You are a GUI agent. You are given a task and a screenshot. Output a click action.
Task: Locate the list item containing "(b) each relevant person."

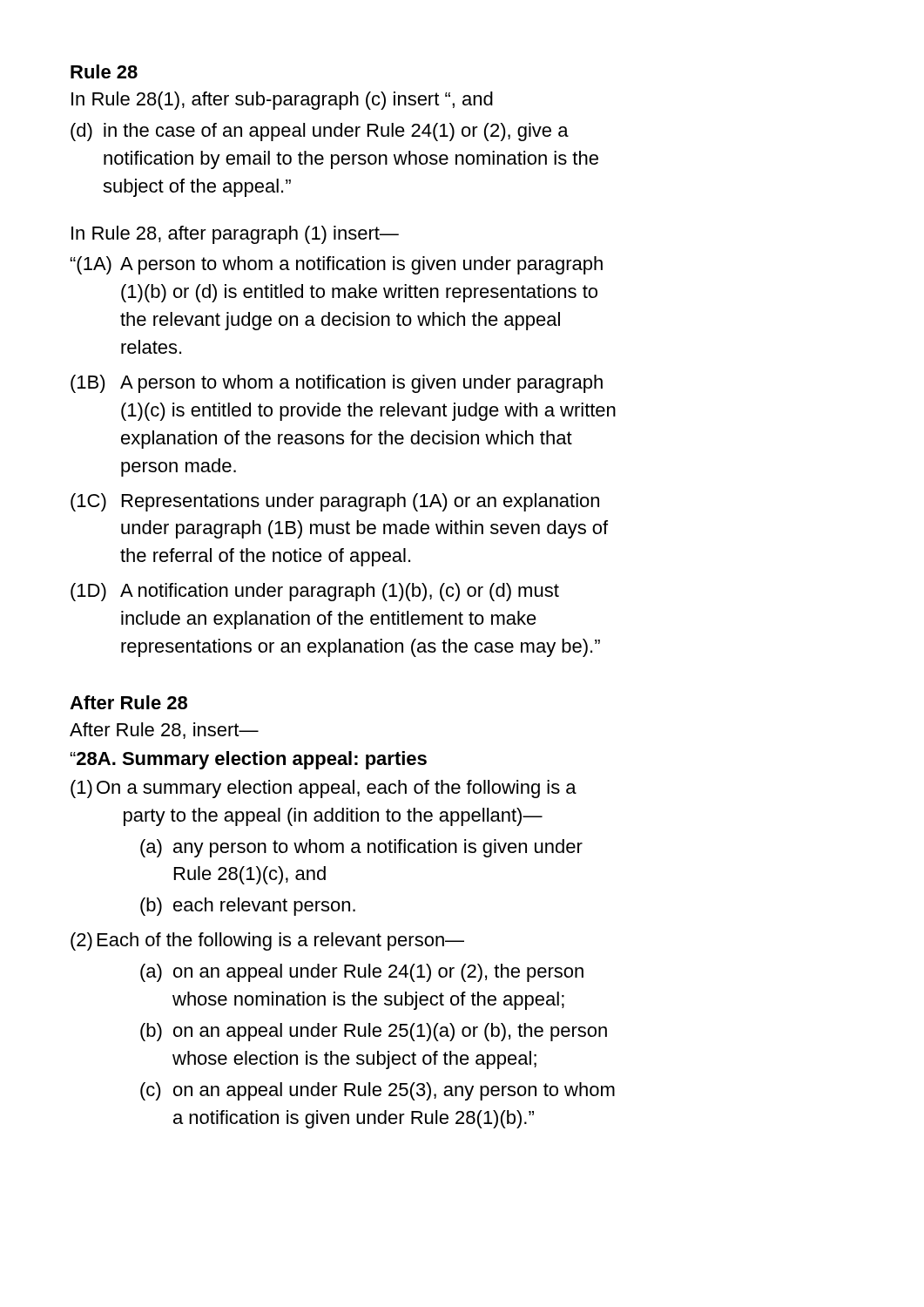tap(248, 906)
